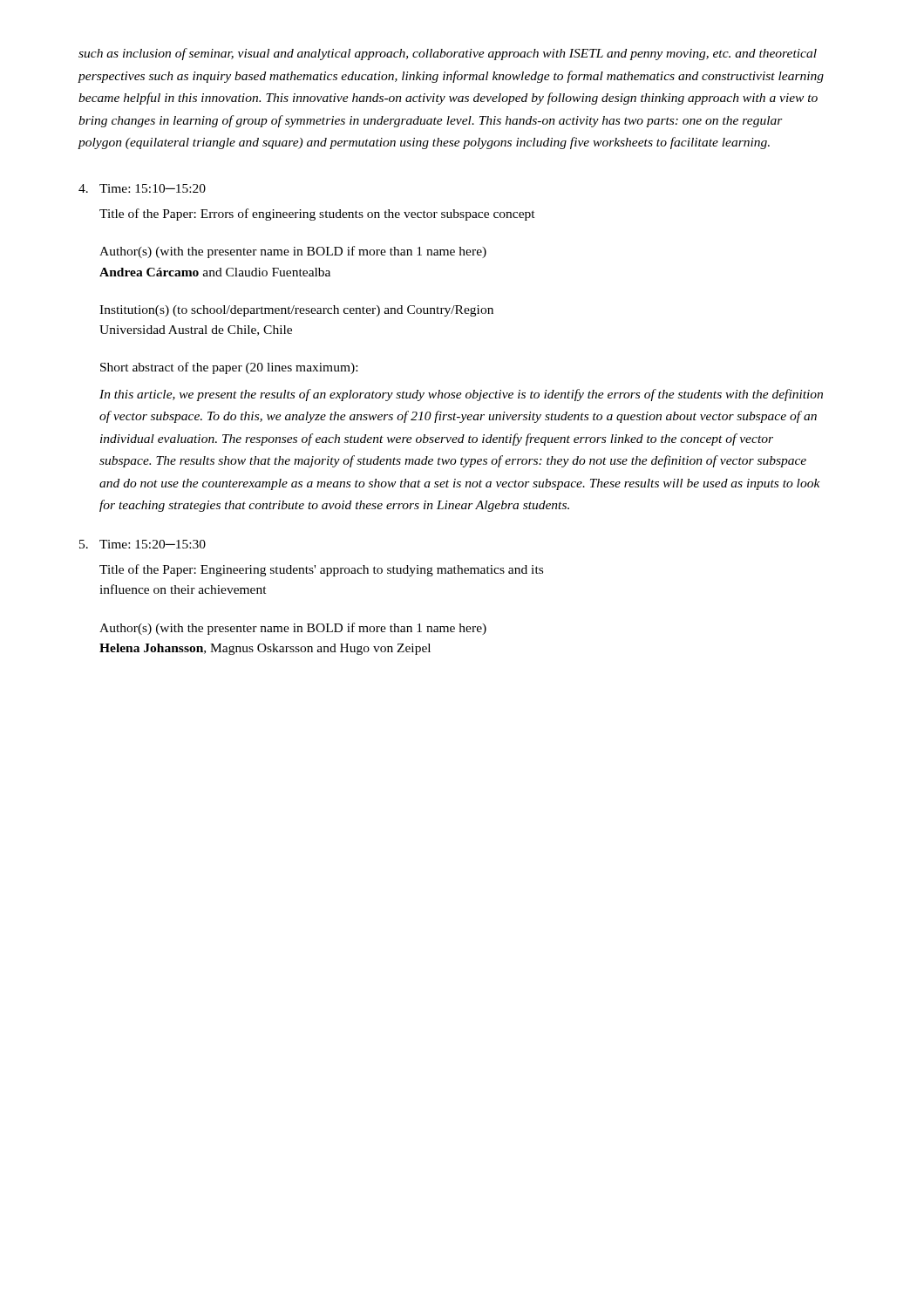Select the element starting "In this article, we present"

point(461,449)
